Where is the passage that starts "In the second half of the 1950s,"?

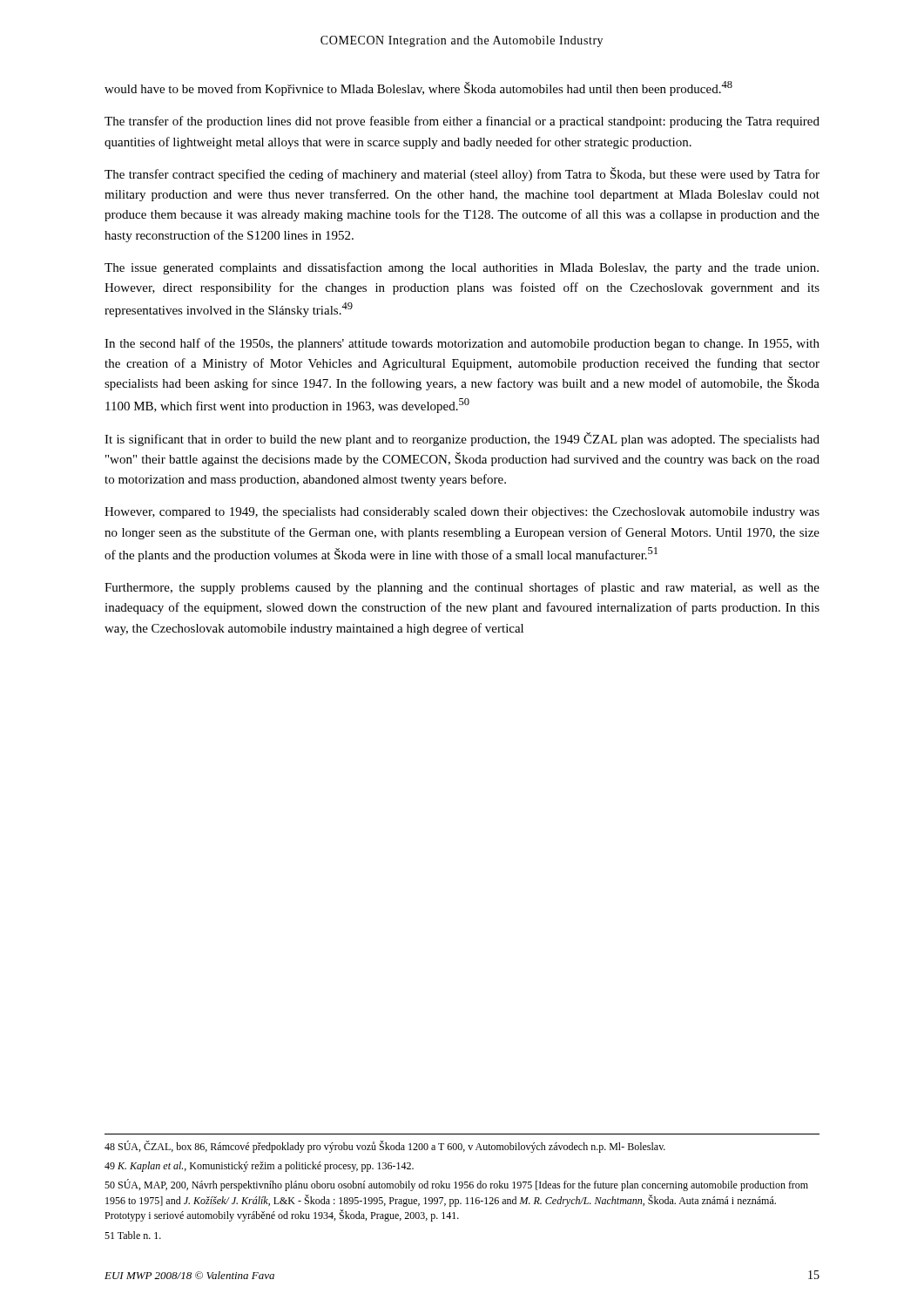click(462, 375)
